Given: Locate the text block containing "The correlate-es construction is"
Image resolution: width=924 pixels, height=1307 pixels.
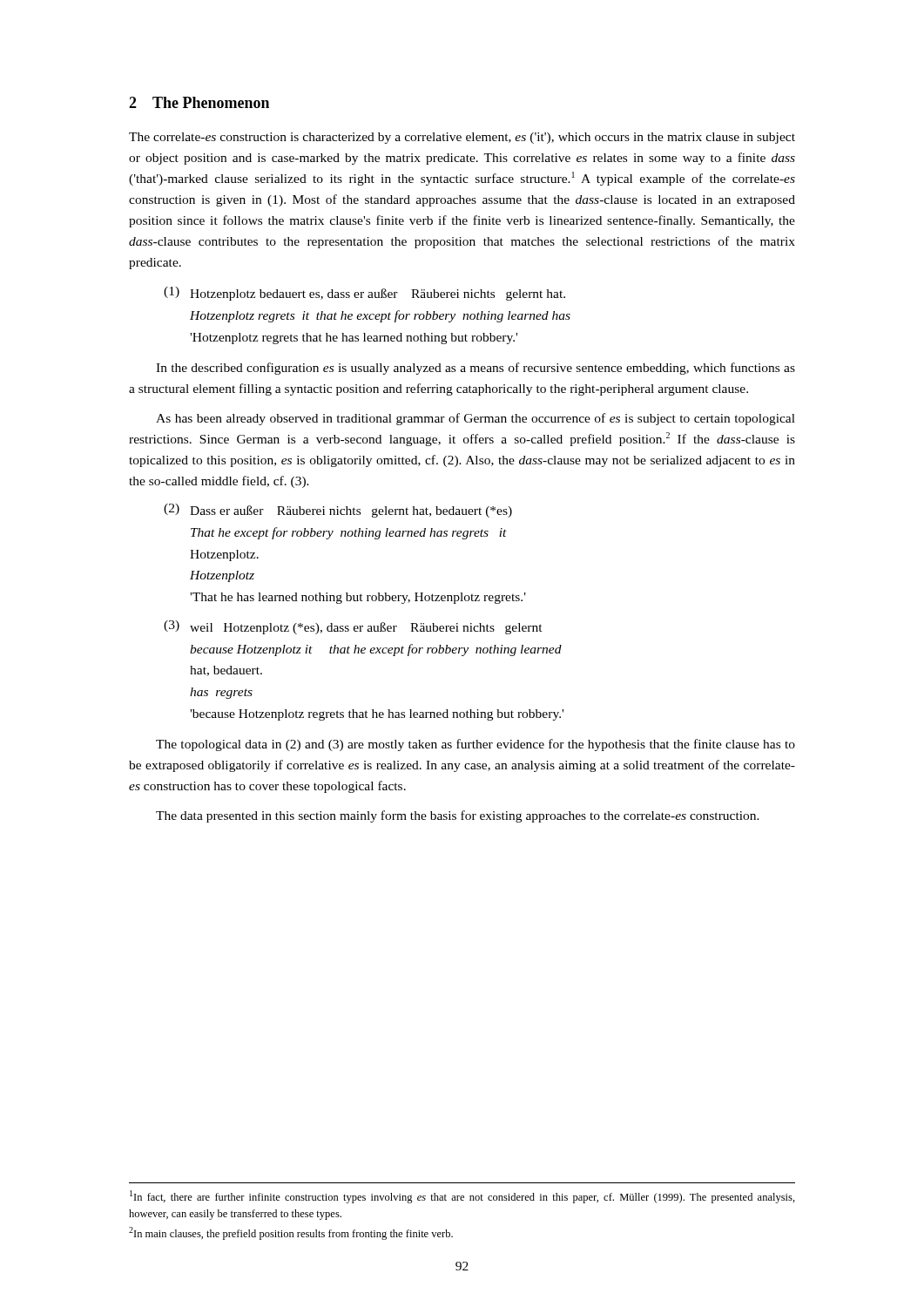Looking at the screenshot, I should (x=462, y=200).
